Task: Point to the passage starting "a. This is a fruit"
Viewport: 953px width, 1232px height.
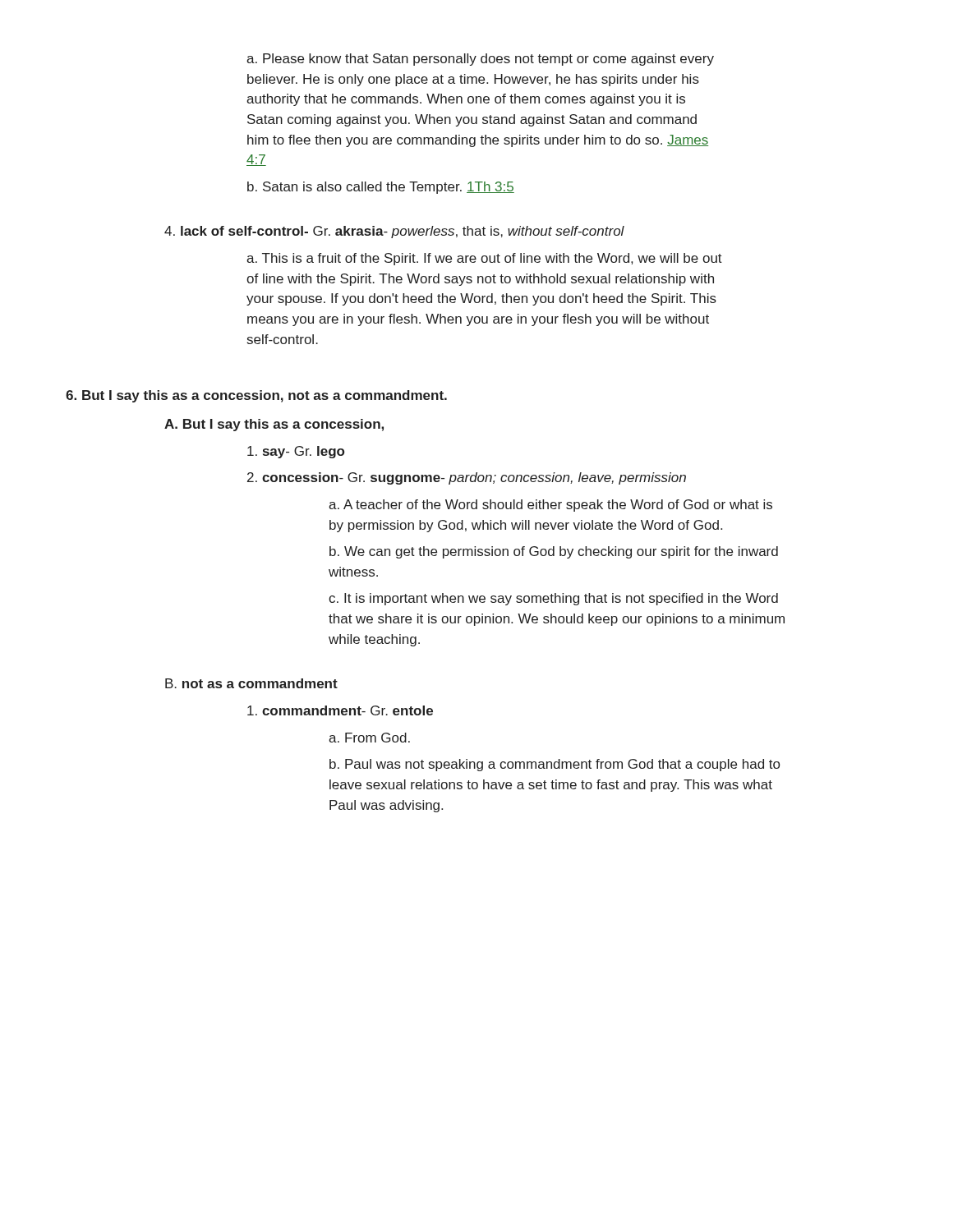Action: (x=484, y=299)
